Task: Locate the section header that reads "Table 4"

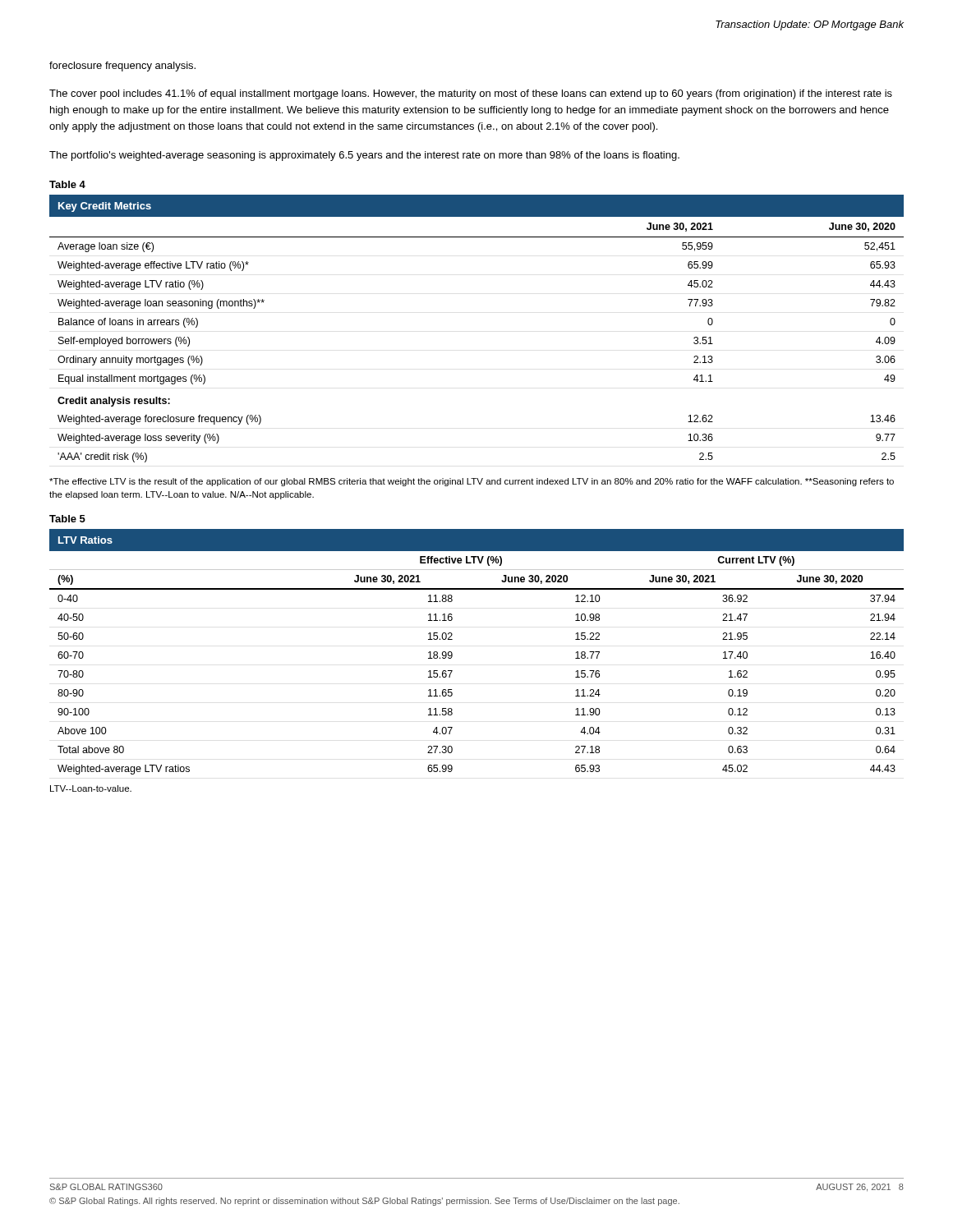Action: coord(67,184)
